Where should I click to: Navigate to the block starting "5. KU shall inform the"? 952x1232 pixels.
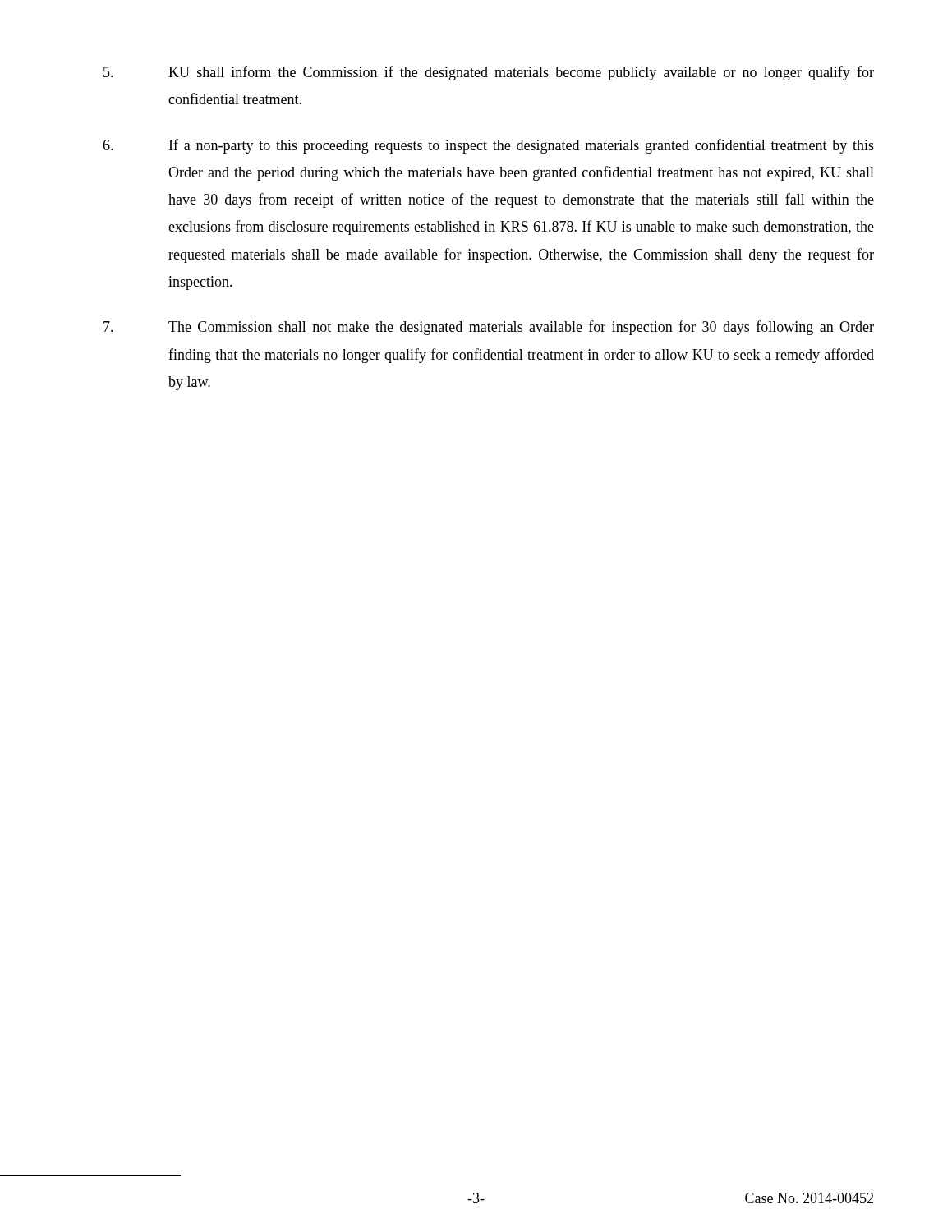pyautogui.click(x=480, y=86)
